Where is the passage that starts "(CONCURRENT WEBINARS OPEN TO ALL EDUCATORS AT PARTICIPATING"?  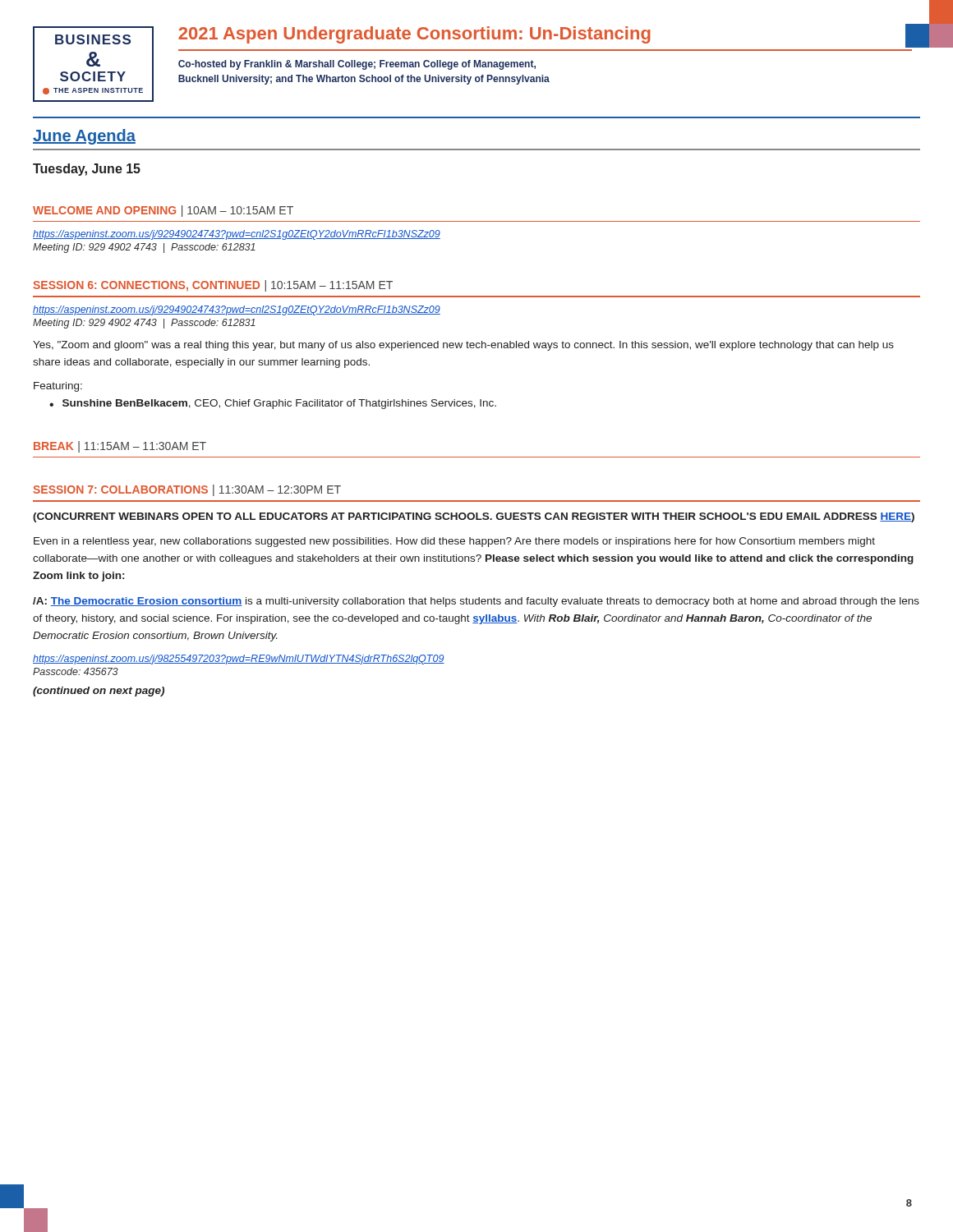pyautogui.click(x=476, y=517)
